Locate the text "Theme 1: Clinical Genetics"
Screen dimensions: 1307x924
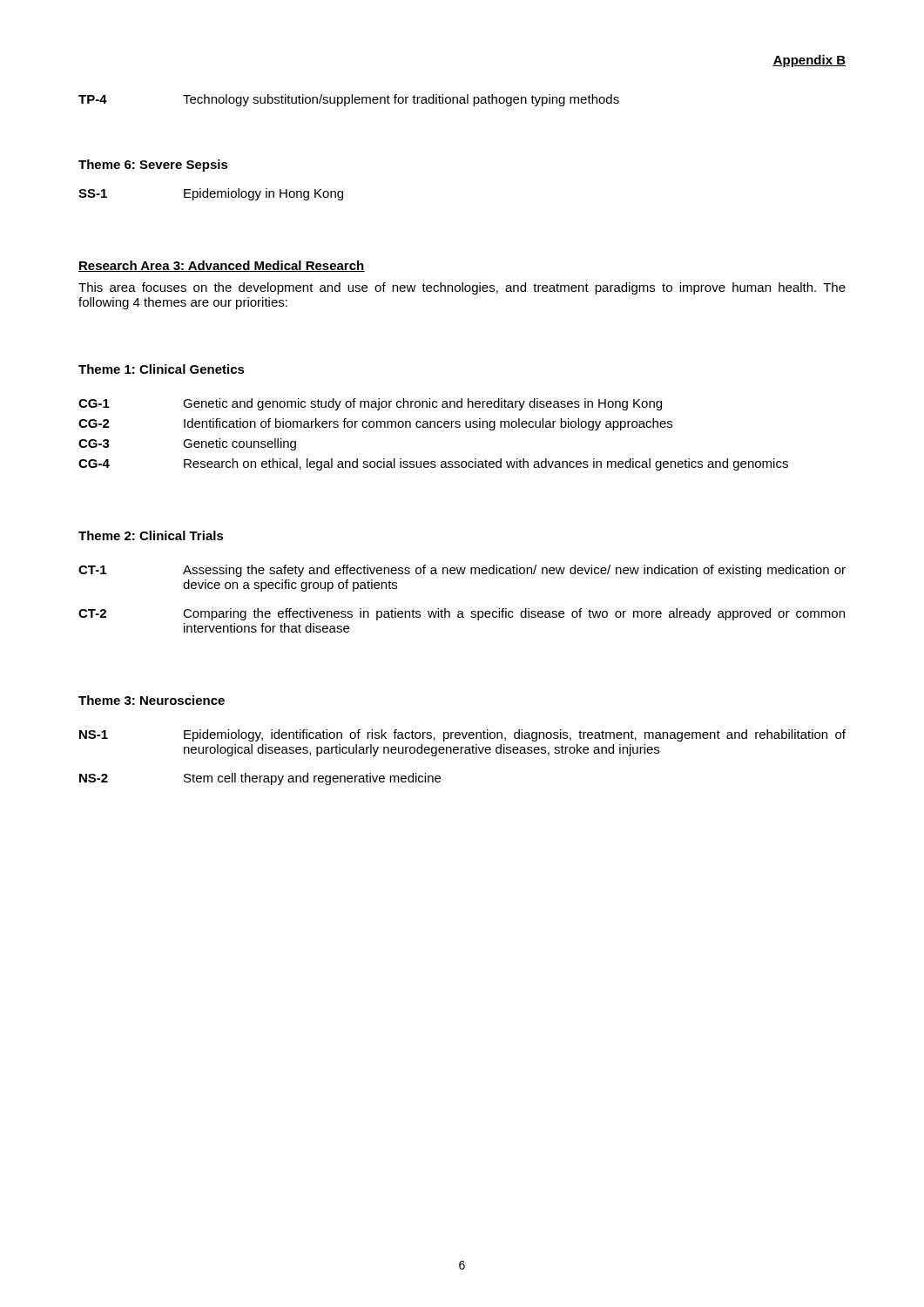tap(162, 369)
